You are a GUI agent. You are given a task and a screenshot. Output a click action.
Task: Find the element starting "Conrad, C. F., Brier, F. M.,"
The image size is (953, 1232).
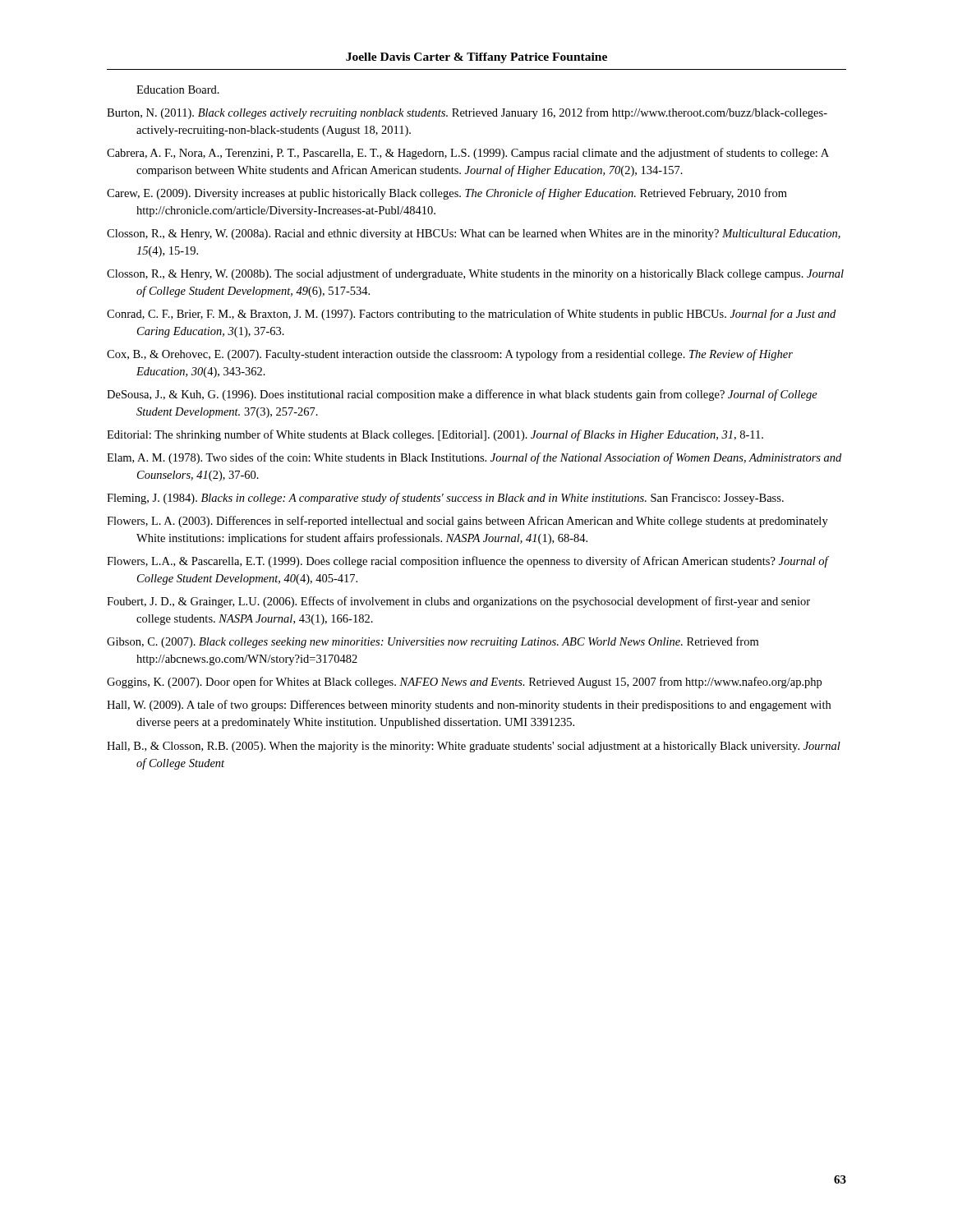tap(471, 322)
